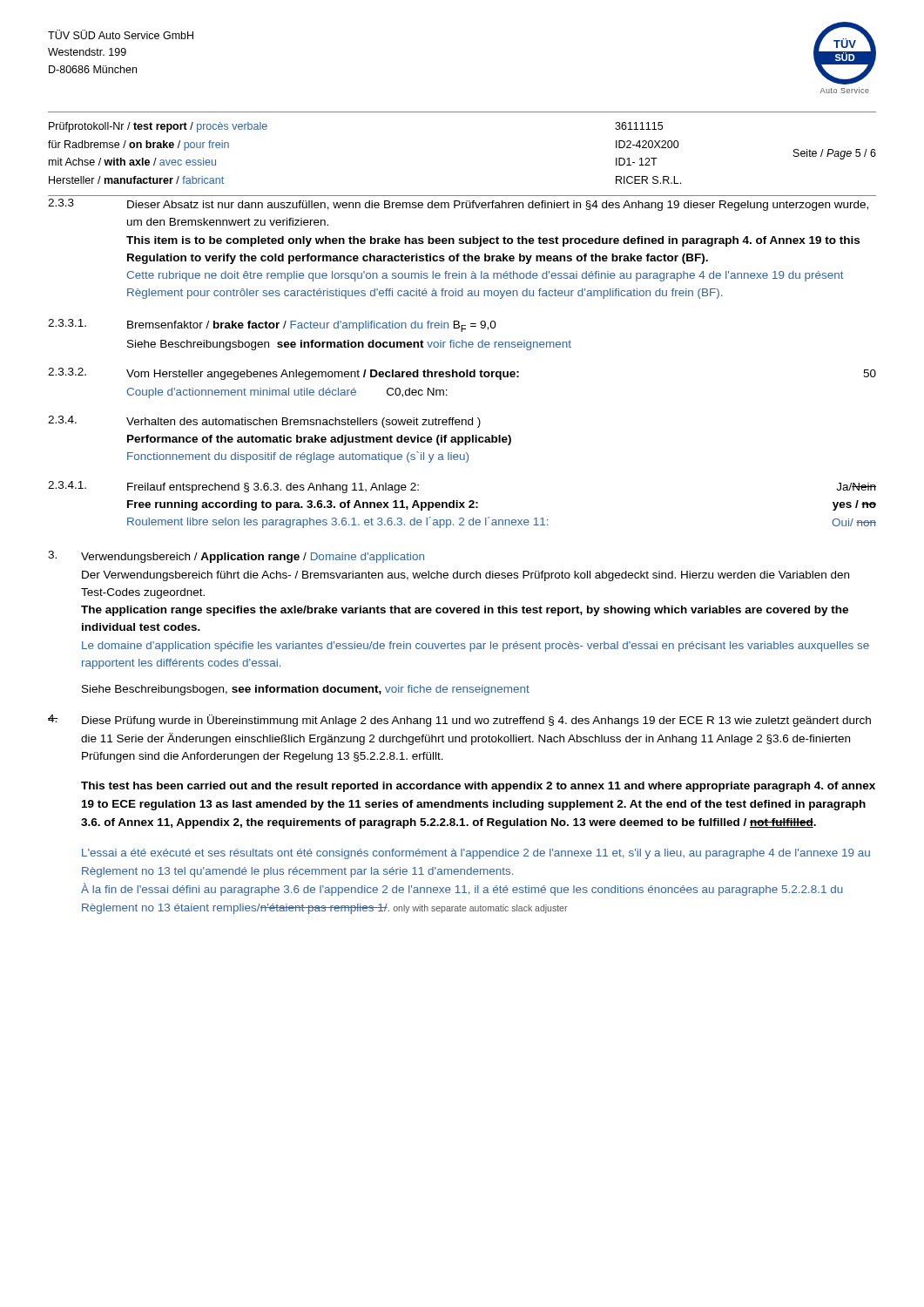Select the text block containing "Siehe Beschreibungsbogen, see"
This screenshot has width=924, height=1307.
(305, 689)
